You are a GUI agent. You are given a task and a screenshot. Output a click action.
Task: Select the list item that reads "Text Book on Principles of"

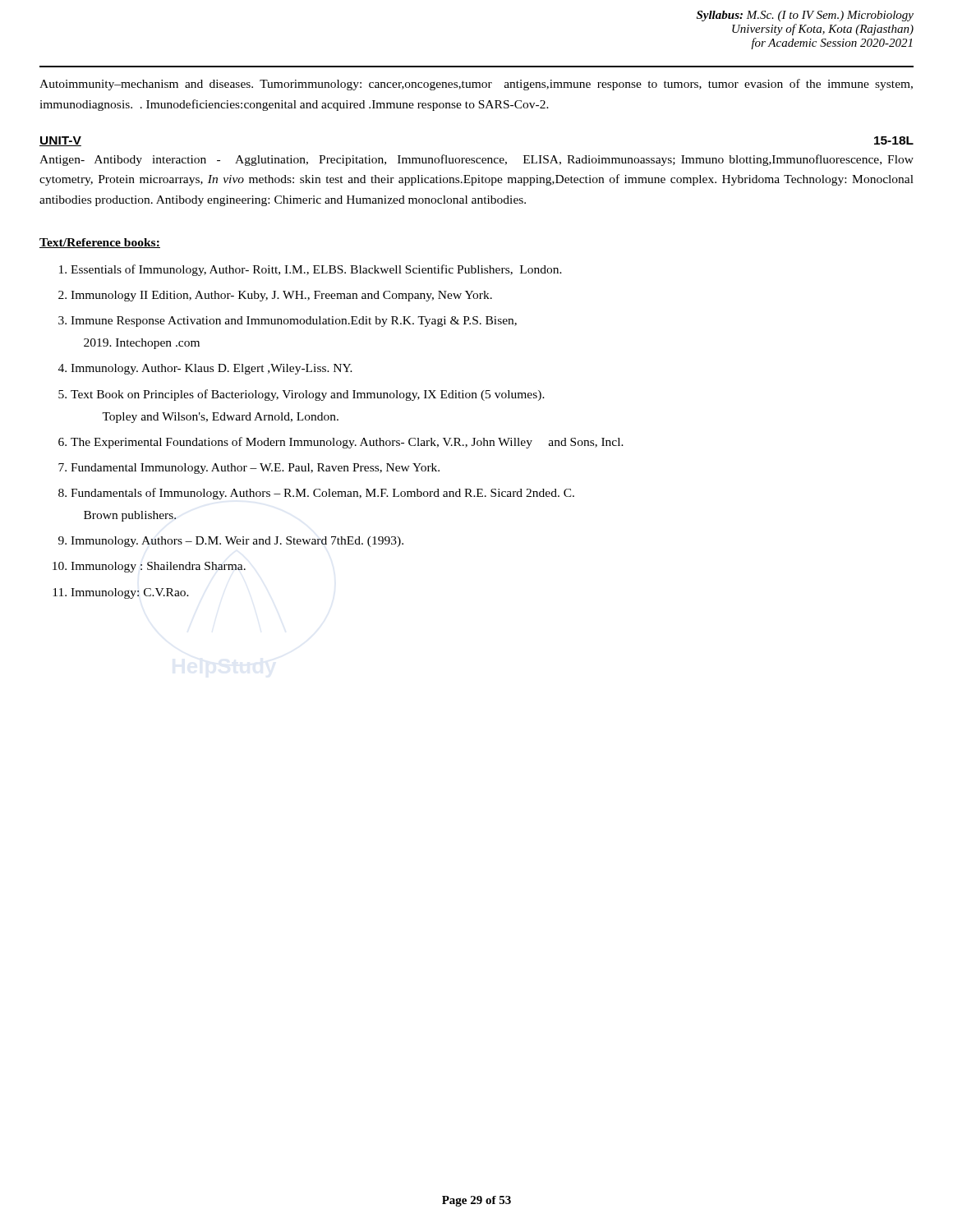(x=492, y=405)
